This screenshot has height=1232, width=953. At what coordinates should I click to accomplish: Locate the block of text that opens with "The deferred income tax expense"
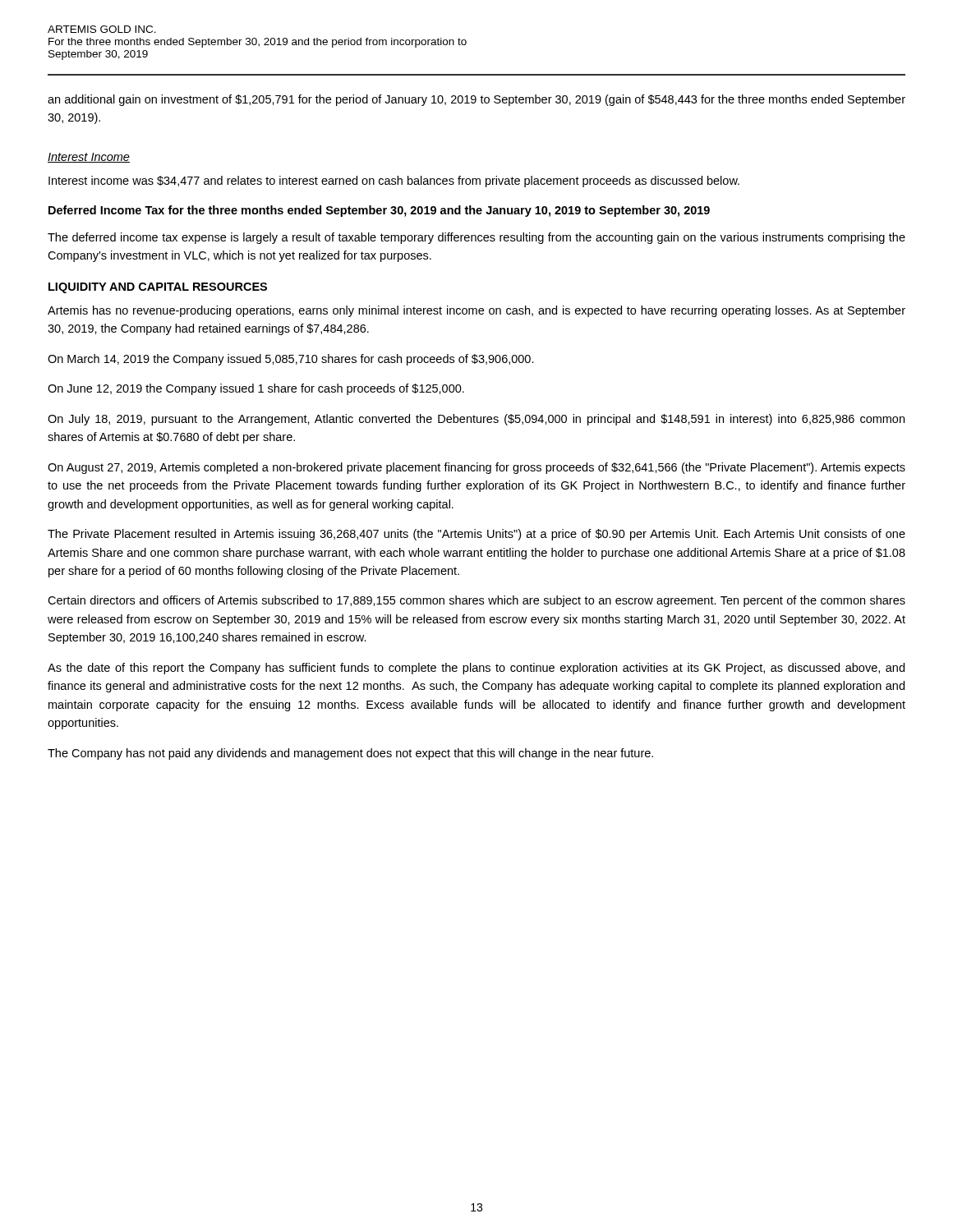476,246
